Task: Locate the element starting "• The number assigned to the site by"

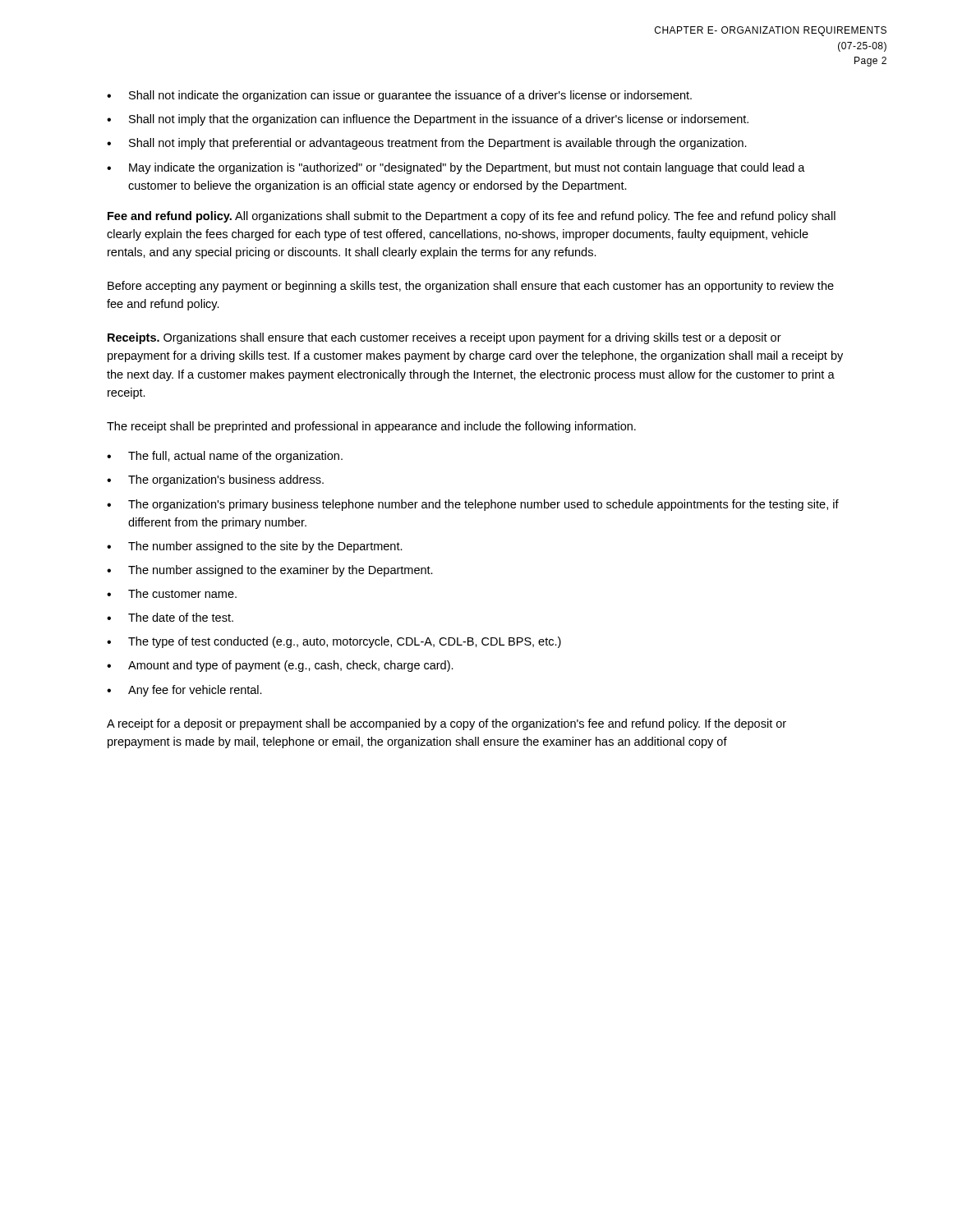Action: click(x=255, y=547)
